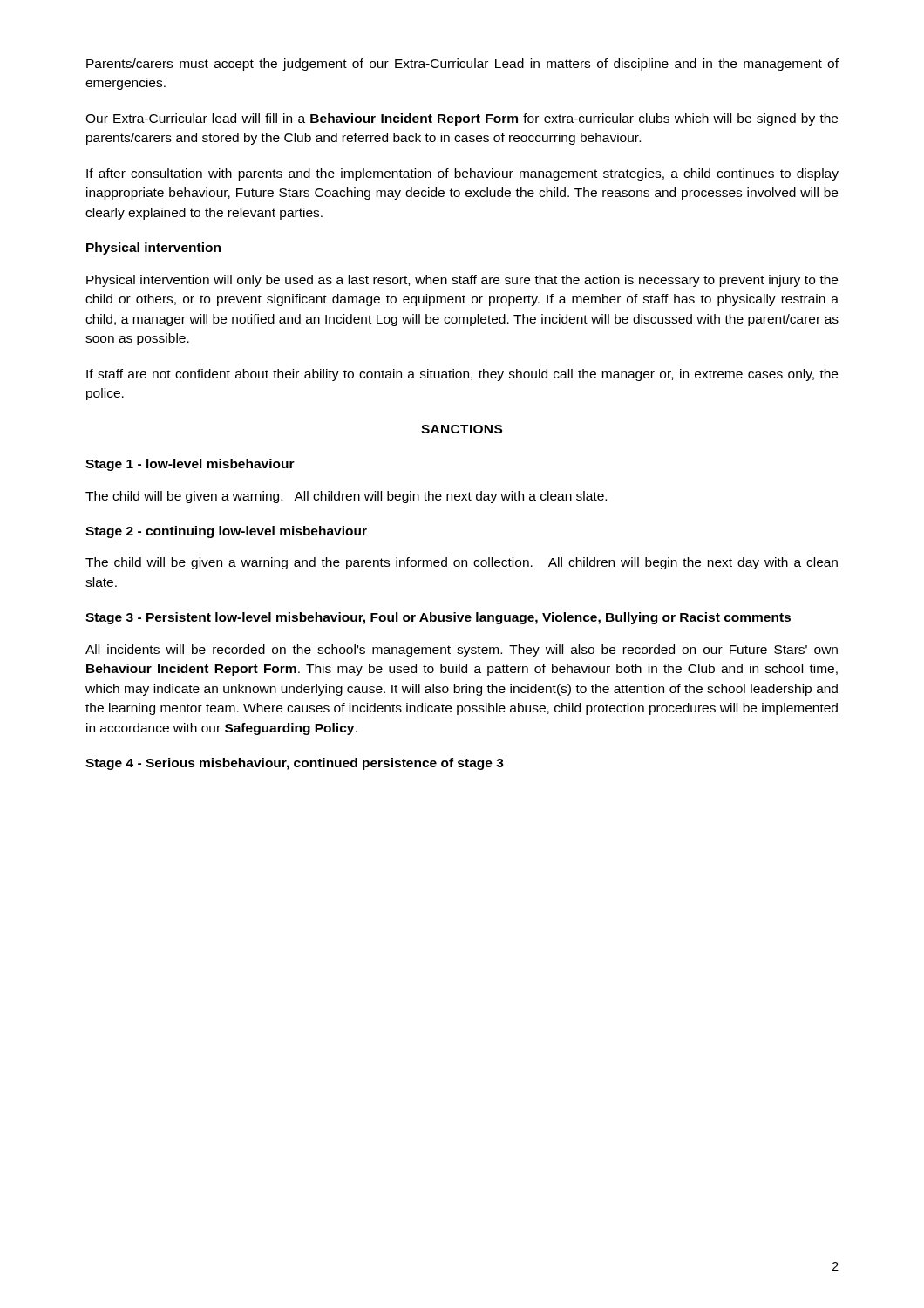Click on the block starting "If after consultation with"

point(462,193)
